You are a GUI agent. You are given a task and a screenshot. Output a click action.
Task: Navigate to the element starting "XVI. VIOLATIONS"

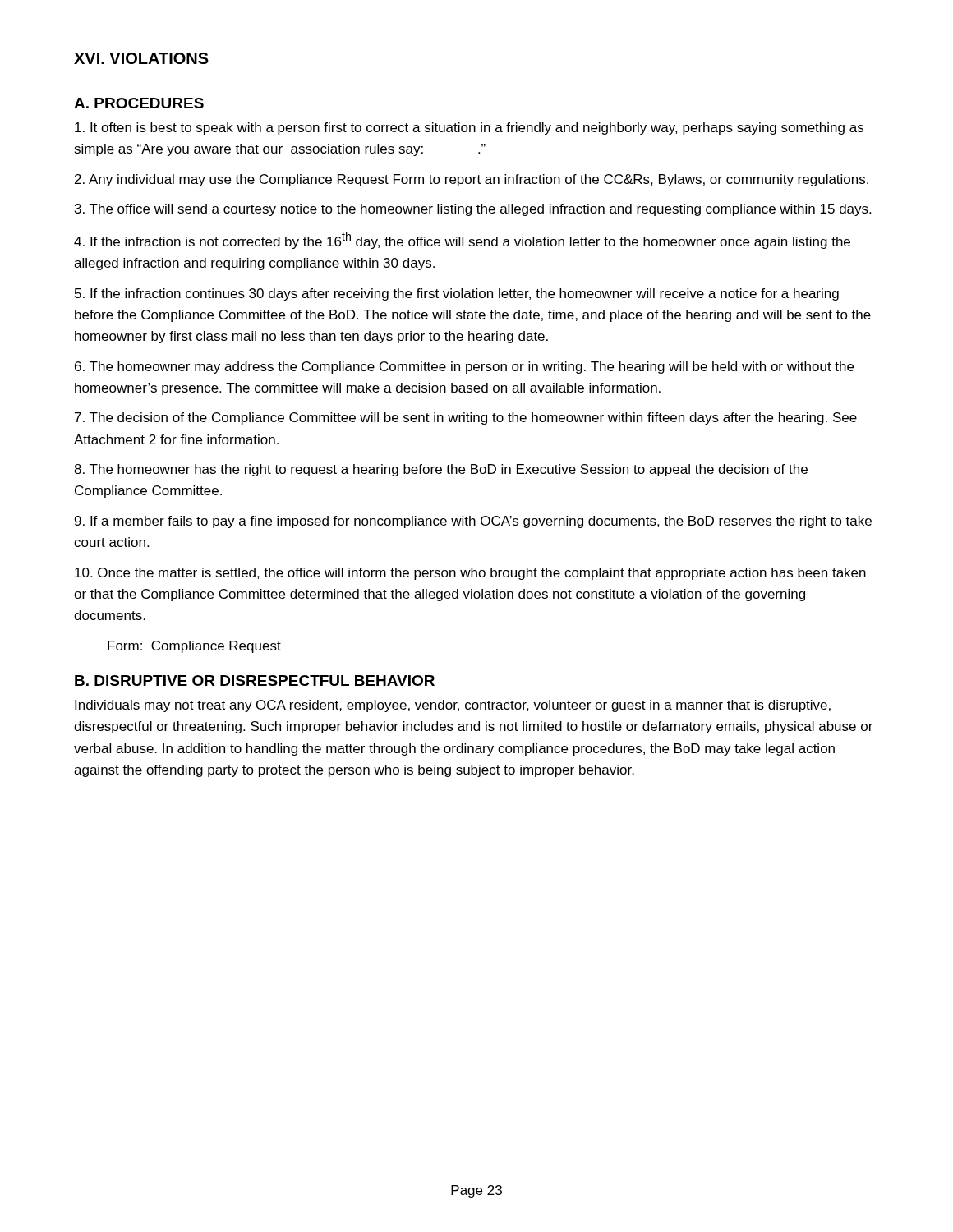tap(141, 58)
